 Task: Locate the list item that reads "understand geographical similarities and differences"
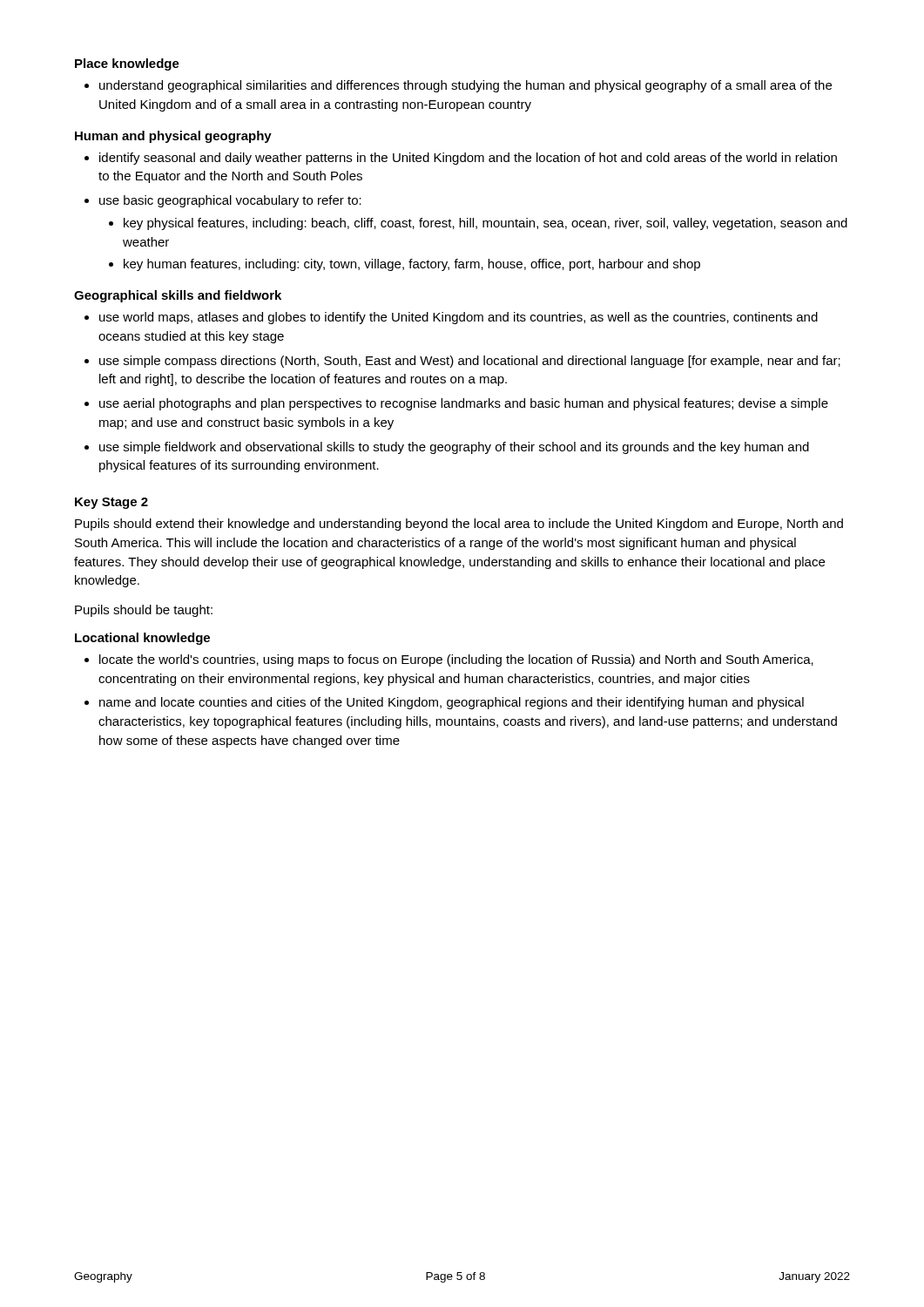[465, 94]
